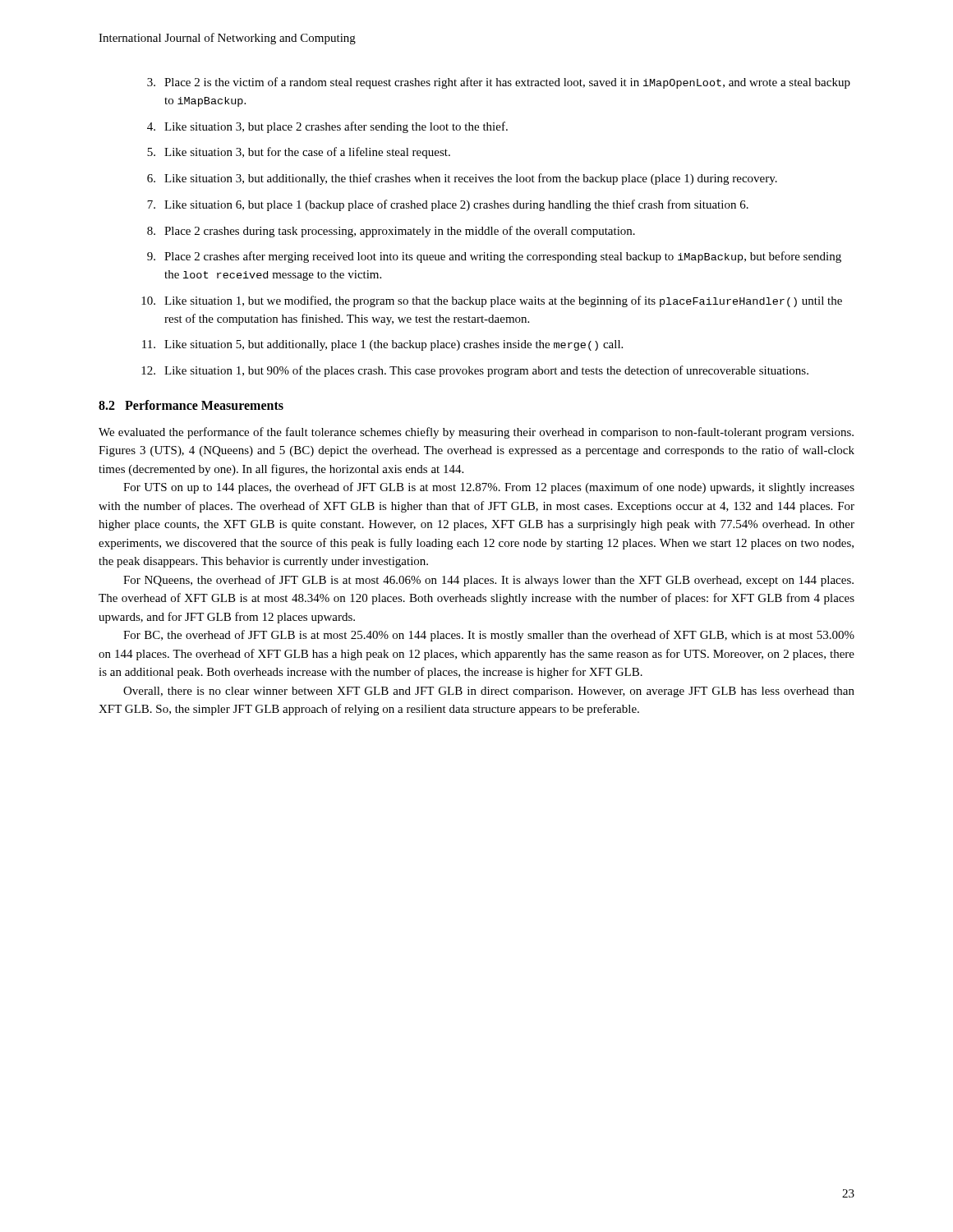Click on the element starting "11. Like situation 5, but additionally,"

[489, 345]
